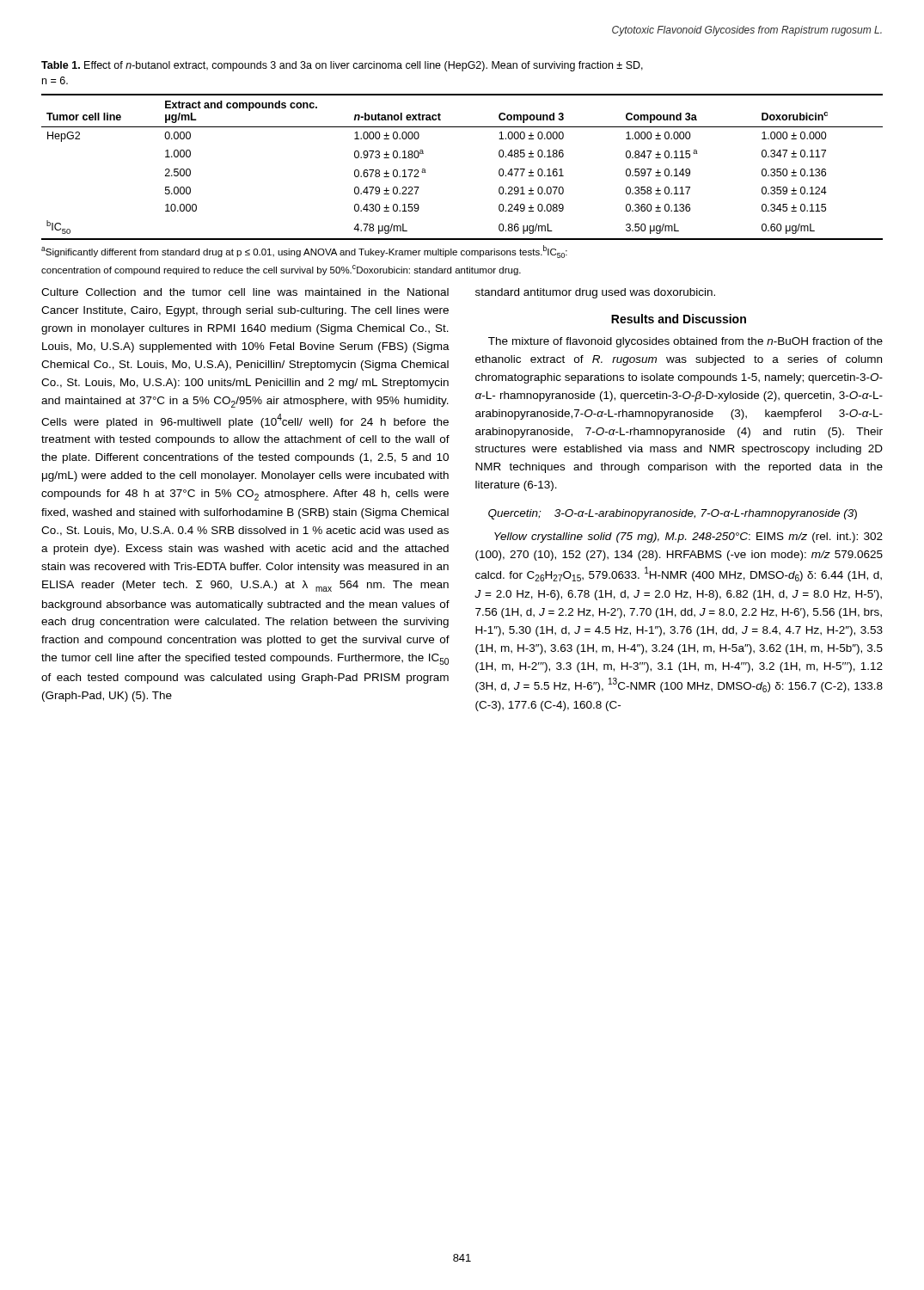This screenshot has width=924, height=1290.
Task: Where is the passage that starts "aSignificantly different from standard drug at"?
Action: [x=305, y=259]
